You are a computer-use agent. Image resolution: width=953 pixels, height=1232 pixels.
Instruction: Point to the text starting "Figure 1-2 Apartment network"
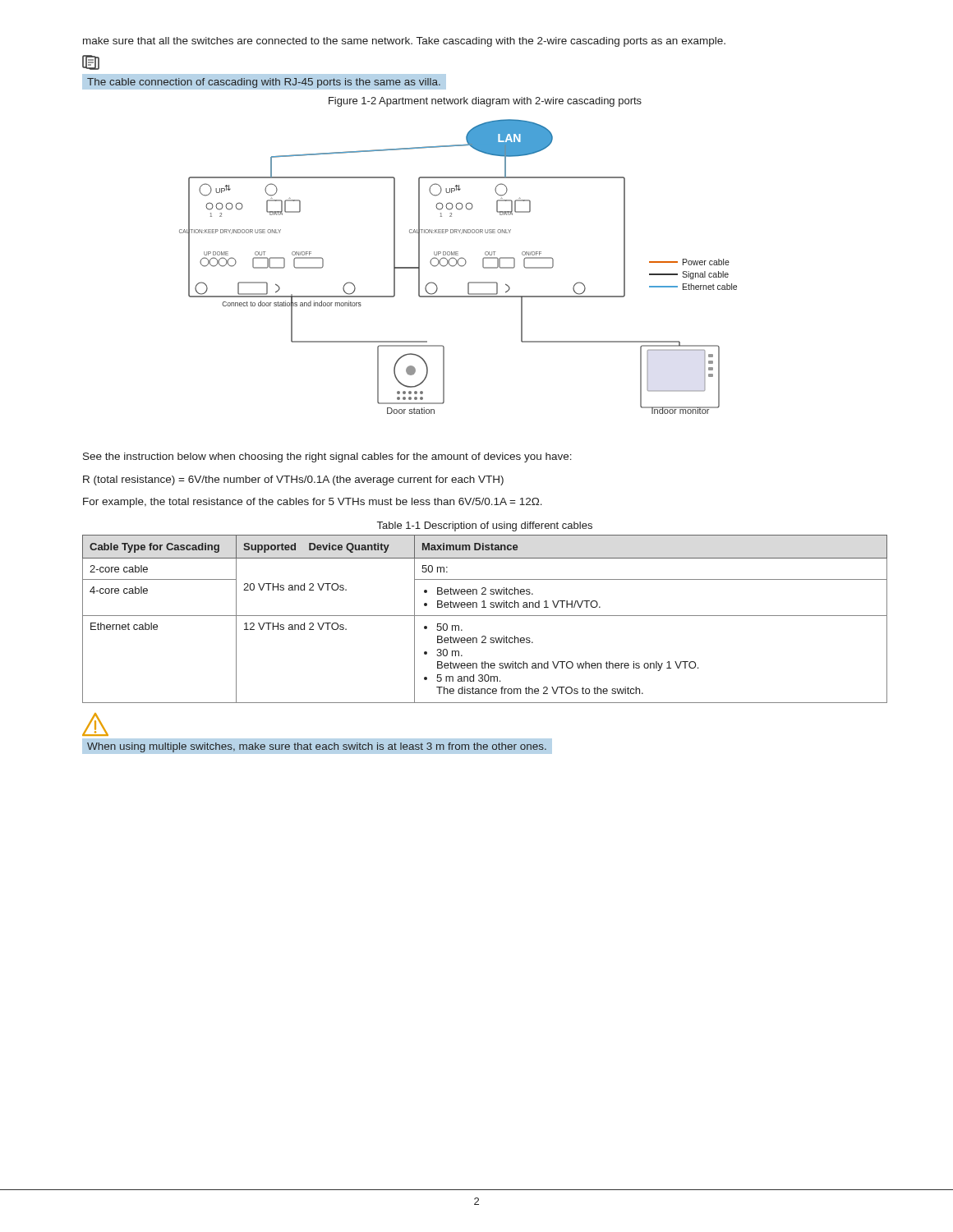(x=485, y=101)
